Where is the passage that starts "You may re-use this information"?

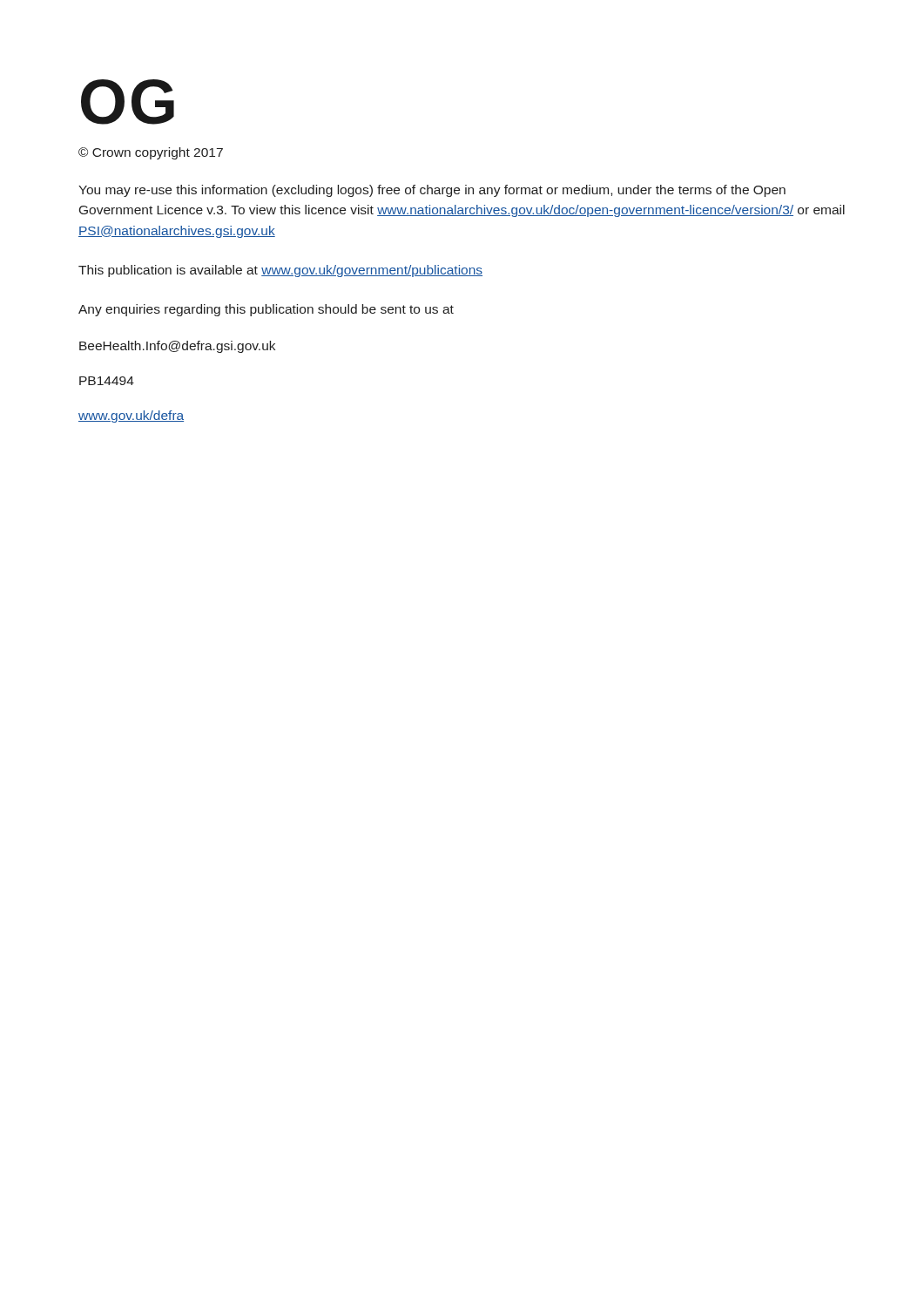tap(462, 210)
